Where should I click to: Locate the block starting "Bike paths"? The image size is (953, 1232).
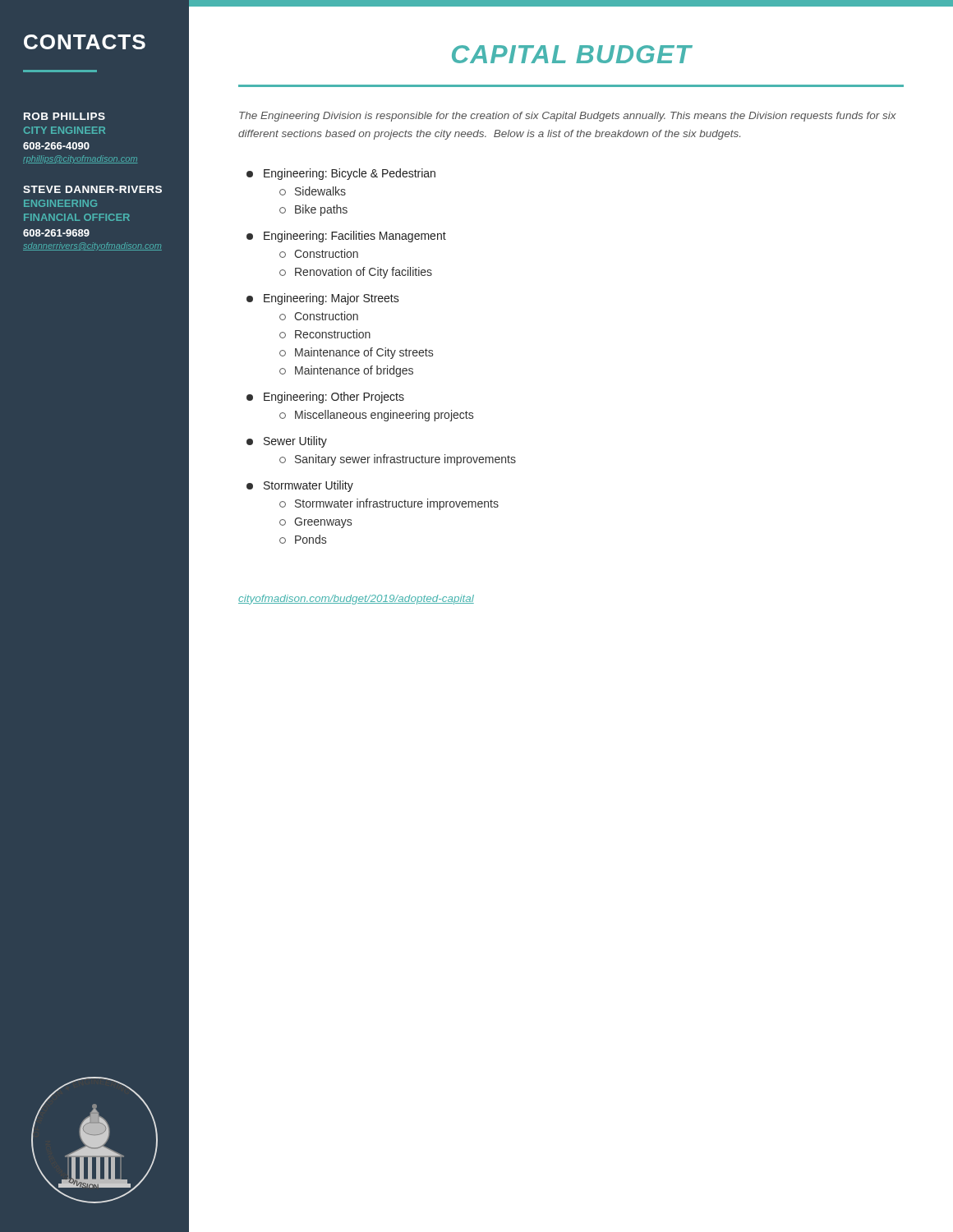point(314,209)
